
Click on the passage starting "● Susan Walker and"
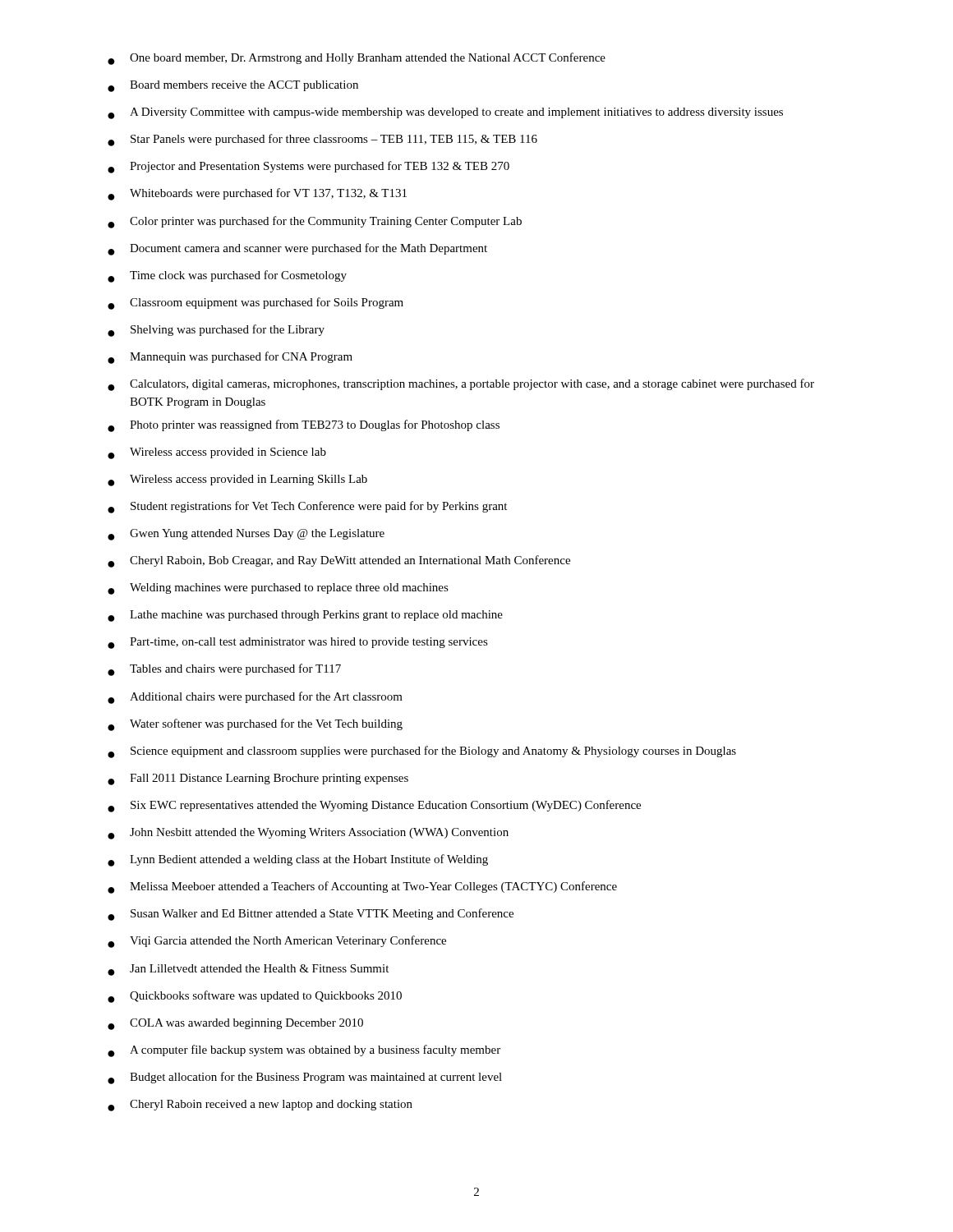pyautogui.click(x=476, y=916)
